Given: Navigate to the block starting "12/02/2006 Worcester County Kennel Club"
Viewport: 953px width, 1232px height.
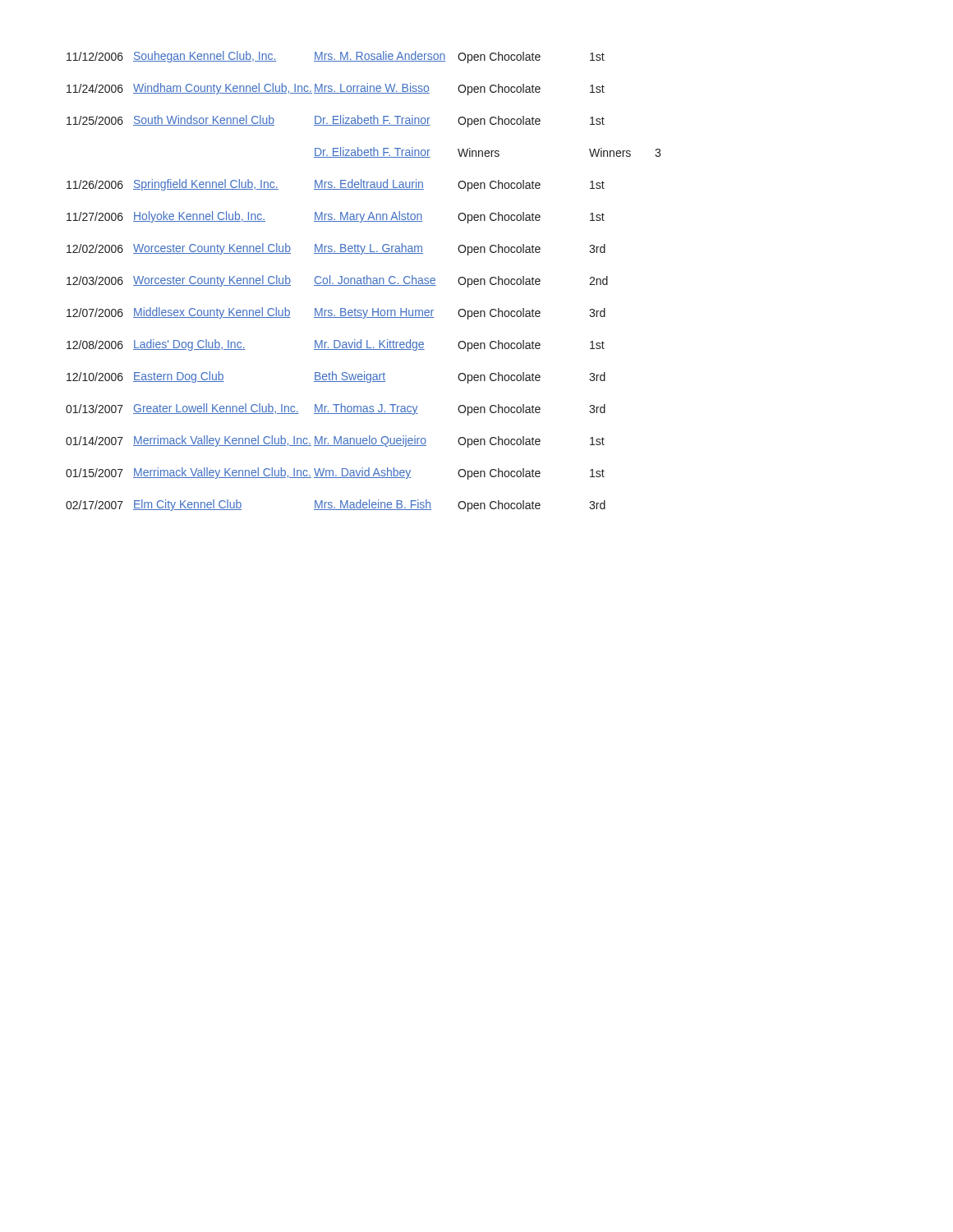Looking at the screenshot, I should pyautogui.click(x=377, y=248).
